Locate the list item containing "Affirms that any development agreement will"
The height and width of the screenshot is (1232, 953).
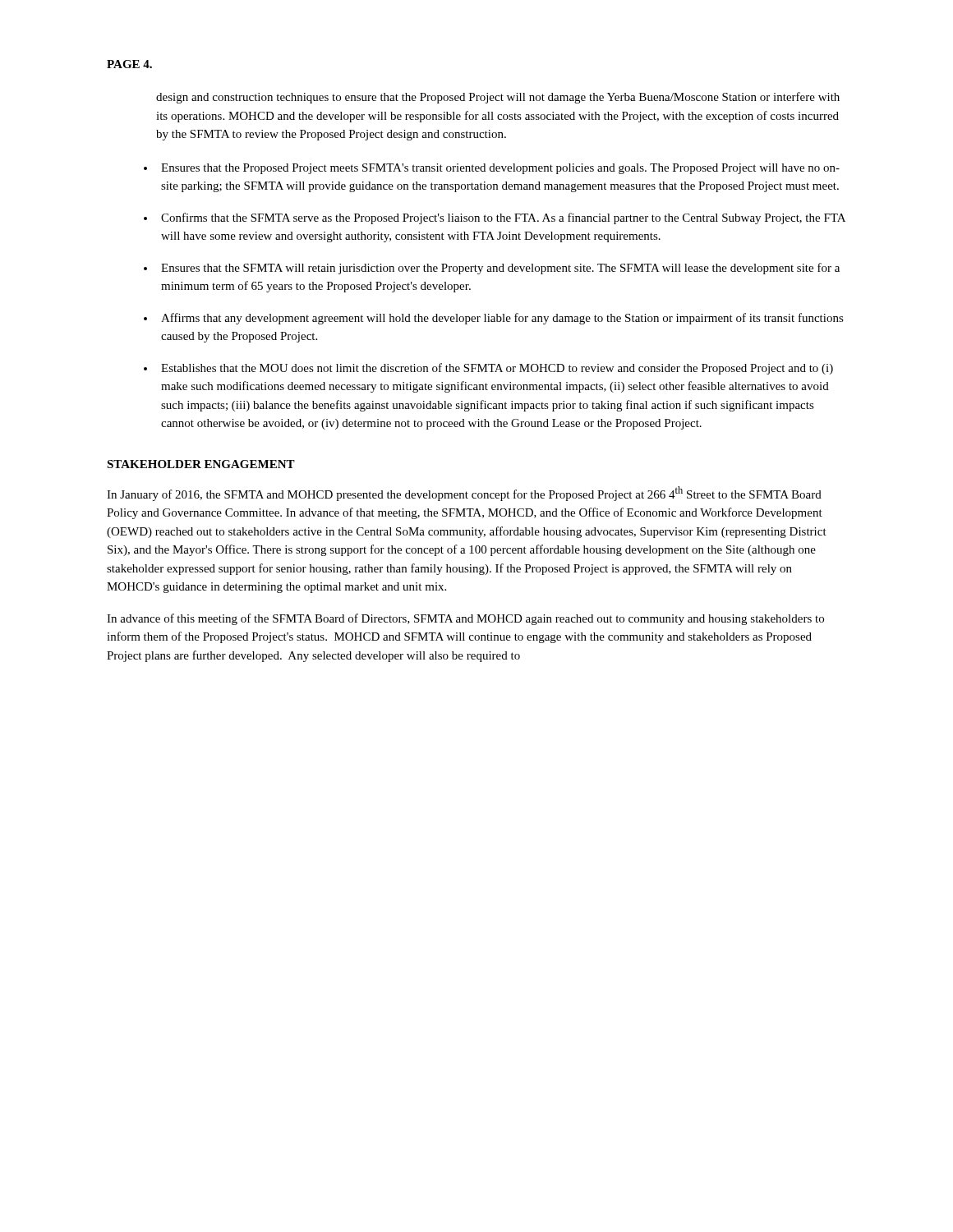[502, 327]
